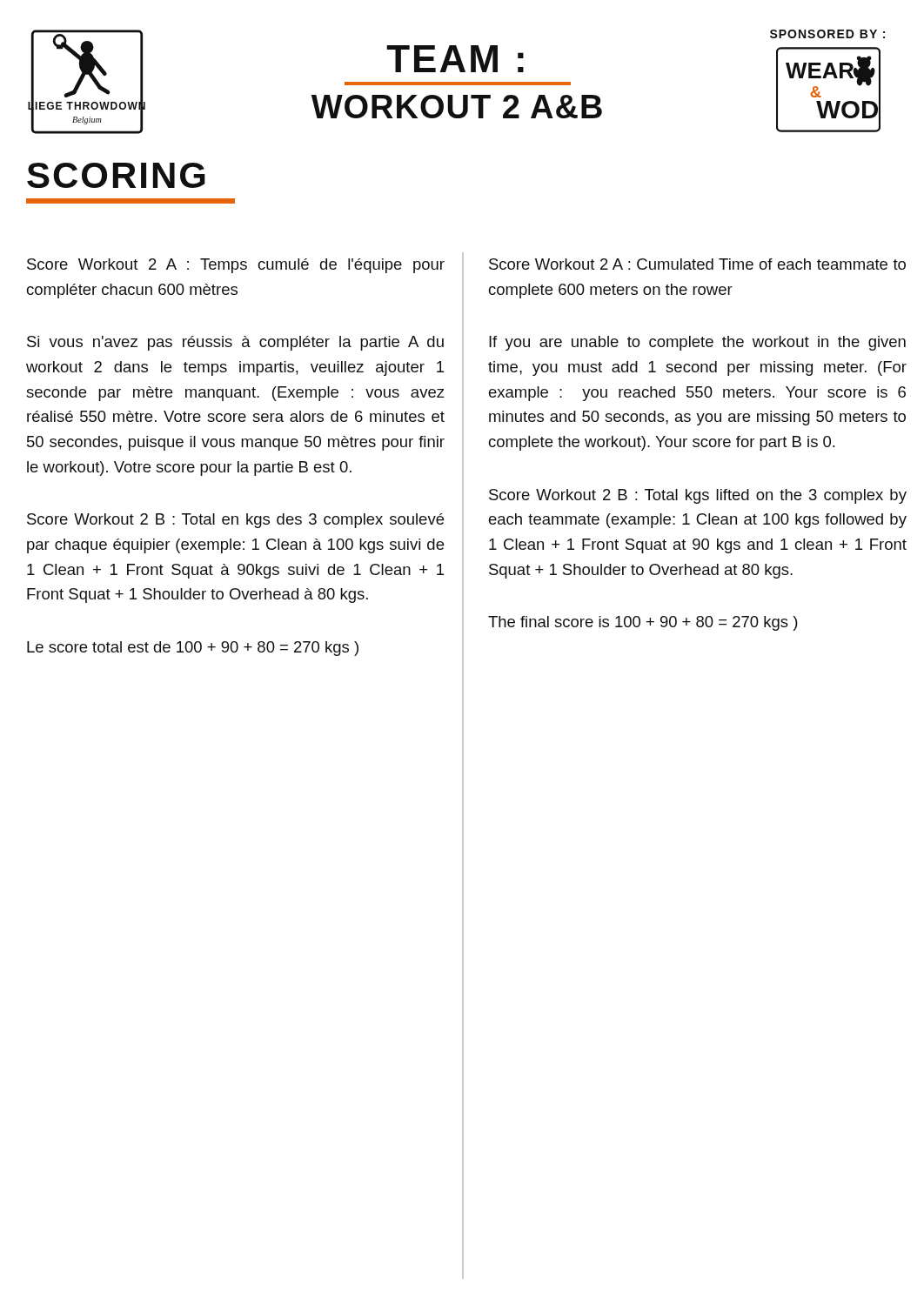Locate the text block that says "If you are unable to complete the workout"
This screenshot has width=924, height=1305.
[x=697, y=392]
